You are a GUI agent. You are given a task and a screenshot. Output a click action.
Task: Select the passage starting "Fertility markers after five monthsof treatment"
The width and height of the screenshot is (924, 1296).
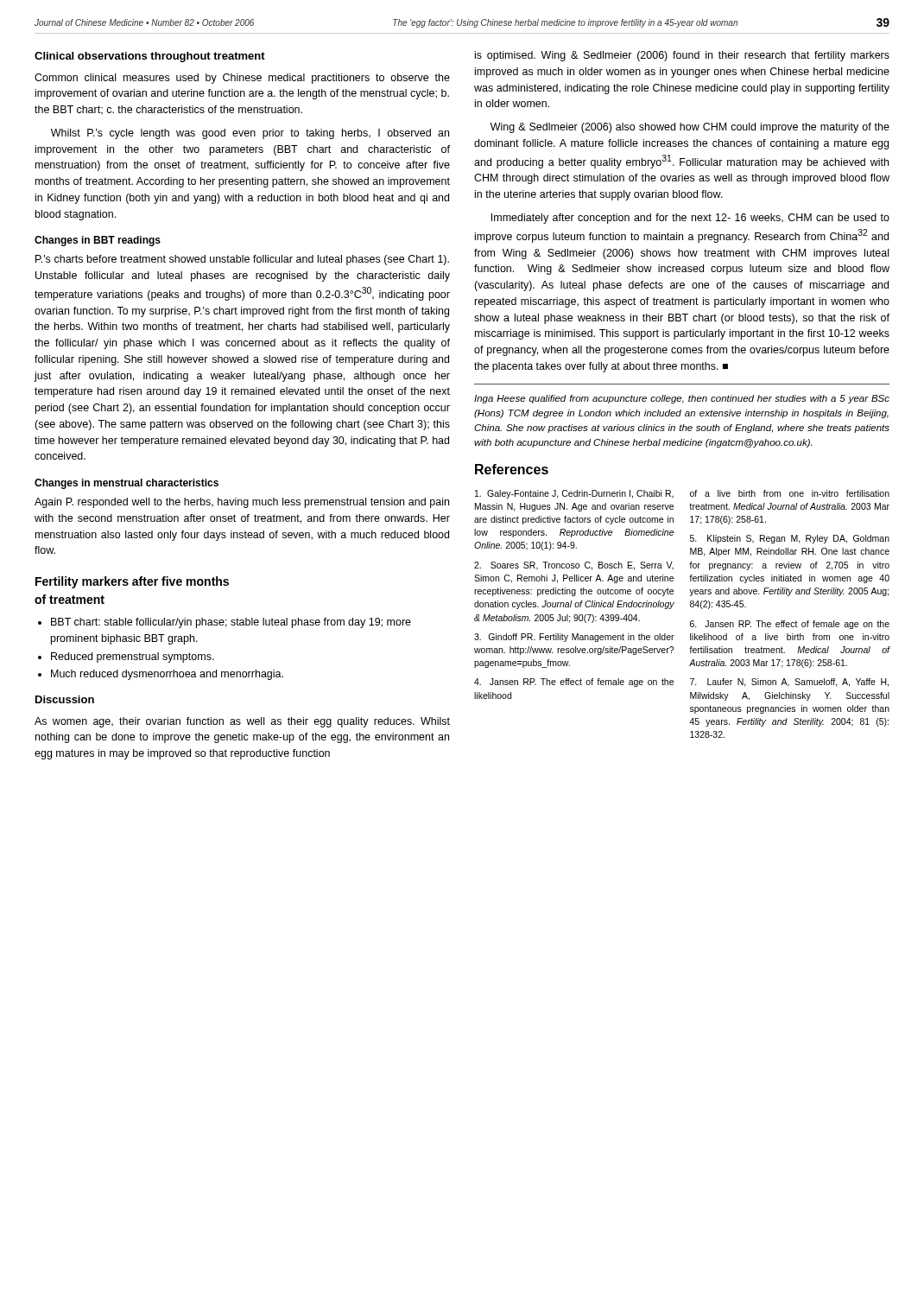[132, 582]
